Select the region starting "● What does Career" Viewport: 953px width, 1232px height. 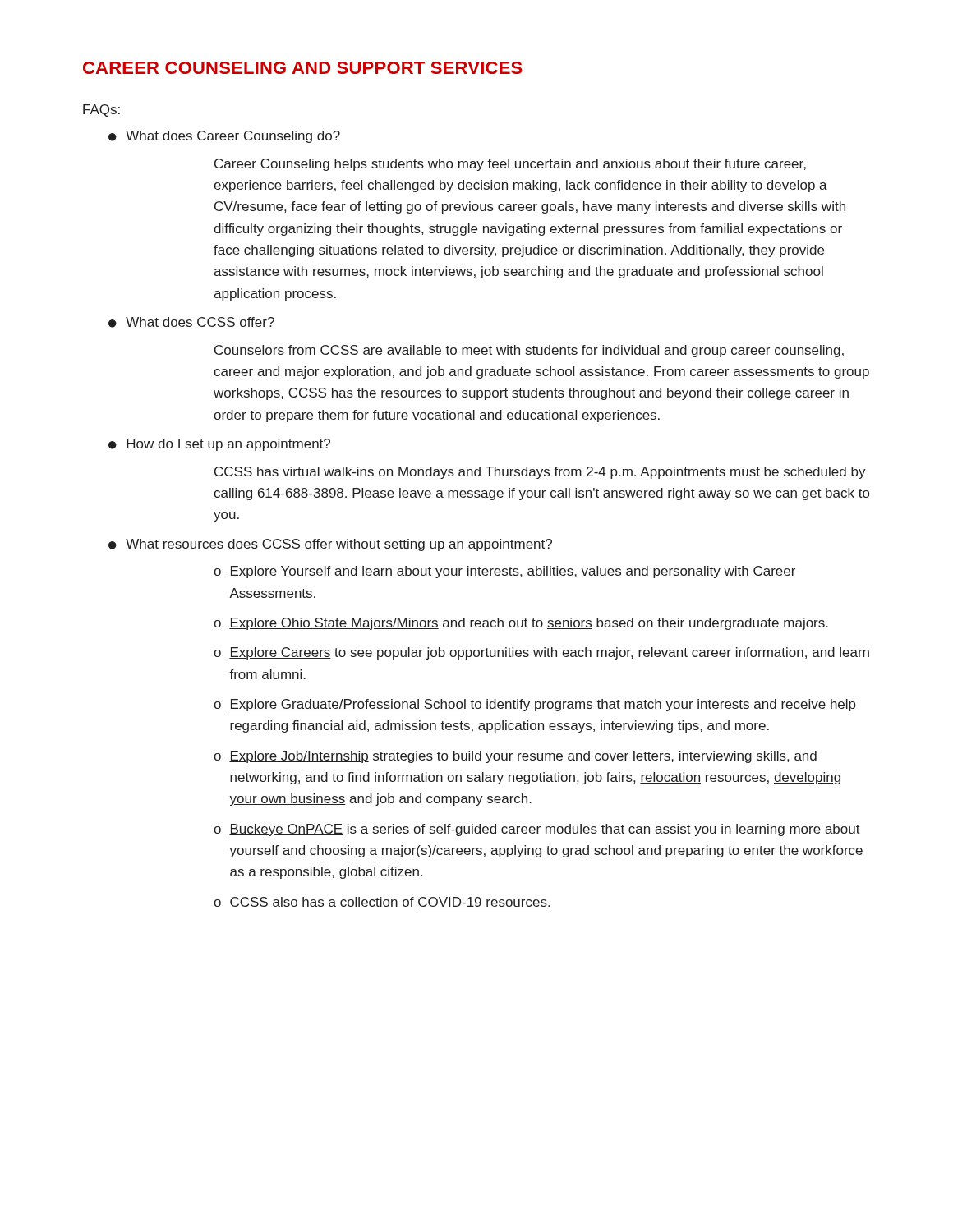click(x=224, y=137)
